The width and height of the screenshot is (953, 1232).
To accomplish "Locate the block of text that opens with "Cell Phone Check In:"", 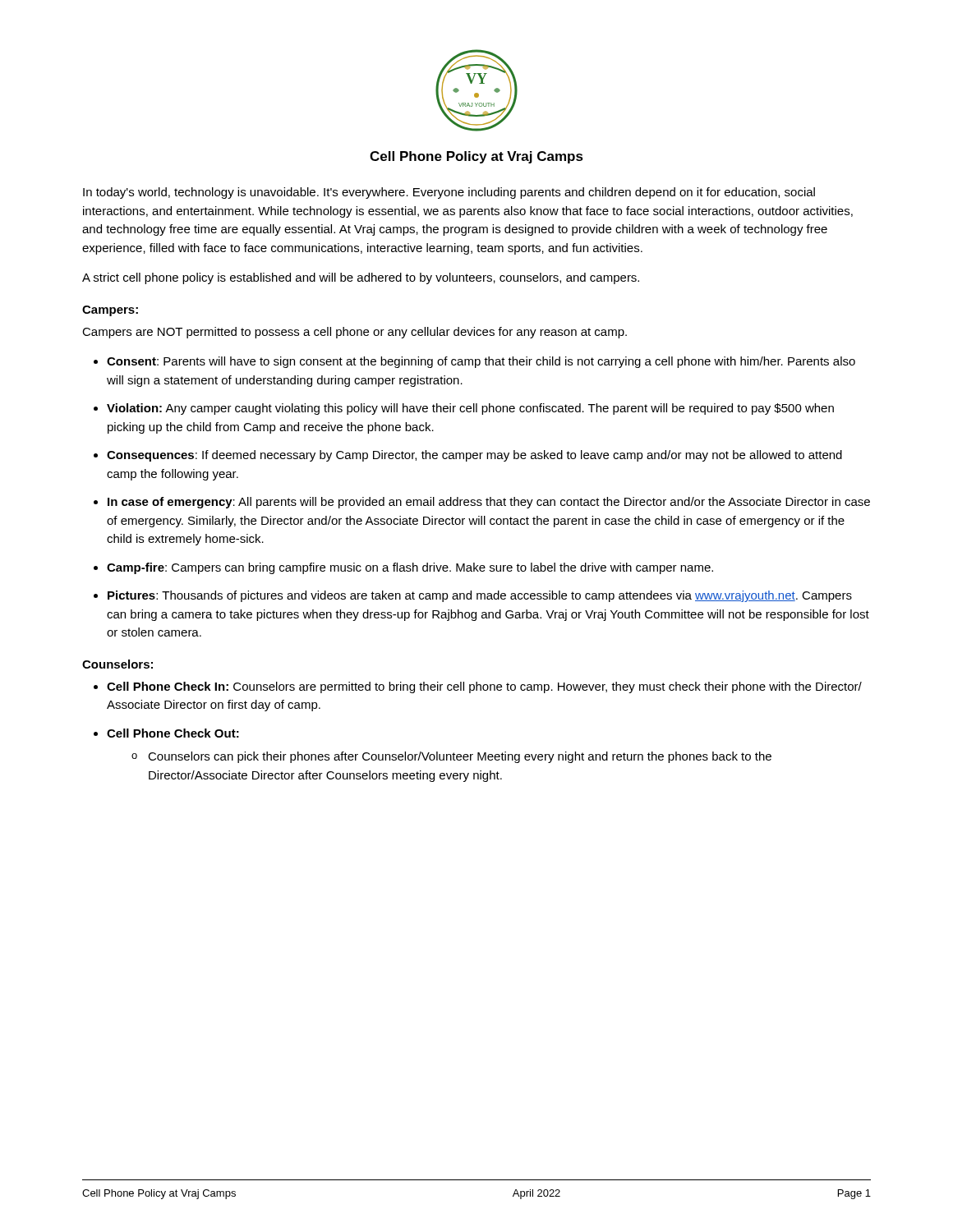I will tap(484, 695).
